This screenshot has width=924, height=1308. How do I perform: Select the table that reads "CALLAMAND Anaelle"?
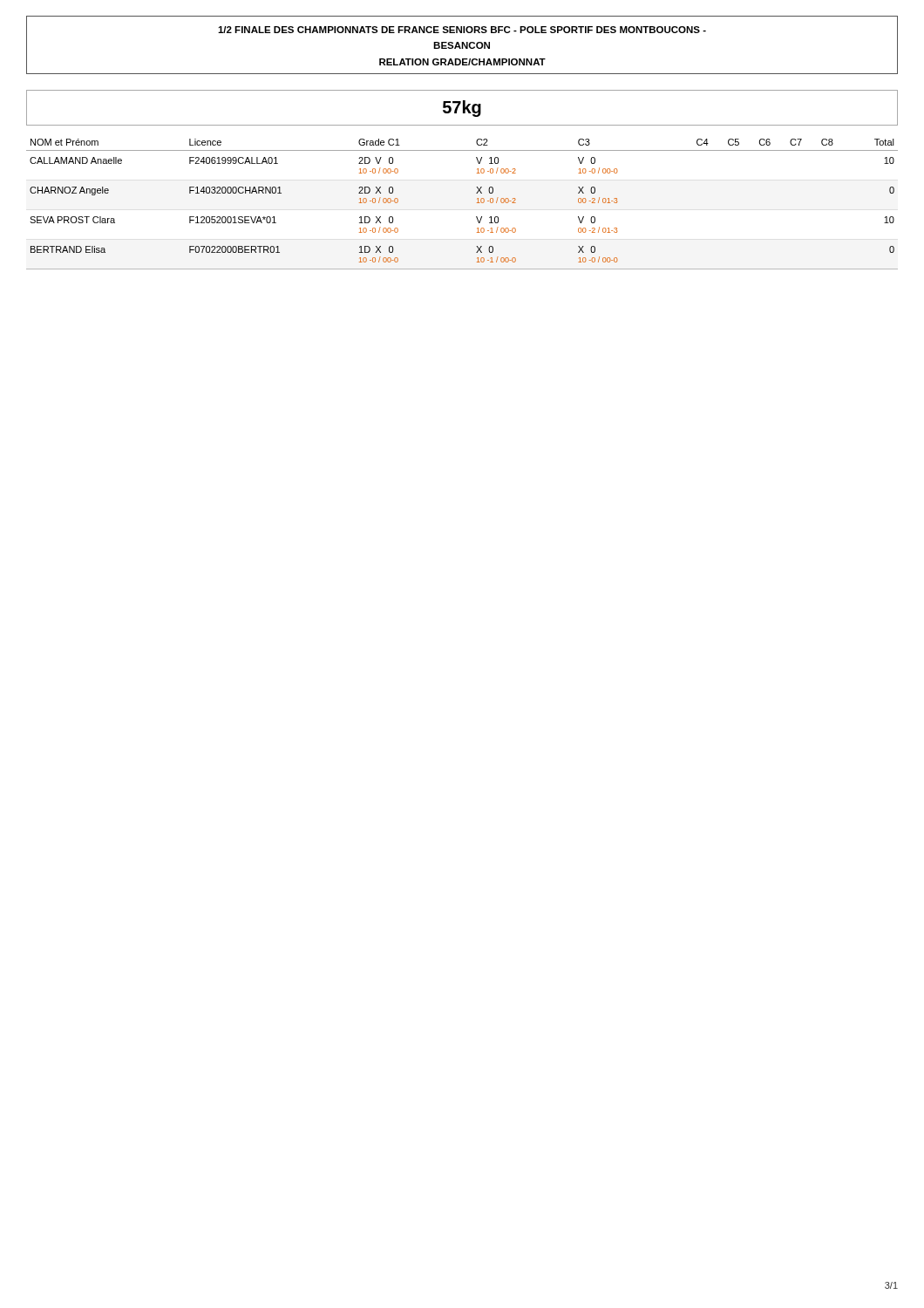click(x=462, y=202)
